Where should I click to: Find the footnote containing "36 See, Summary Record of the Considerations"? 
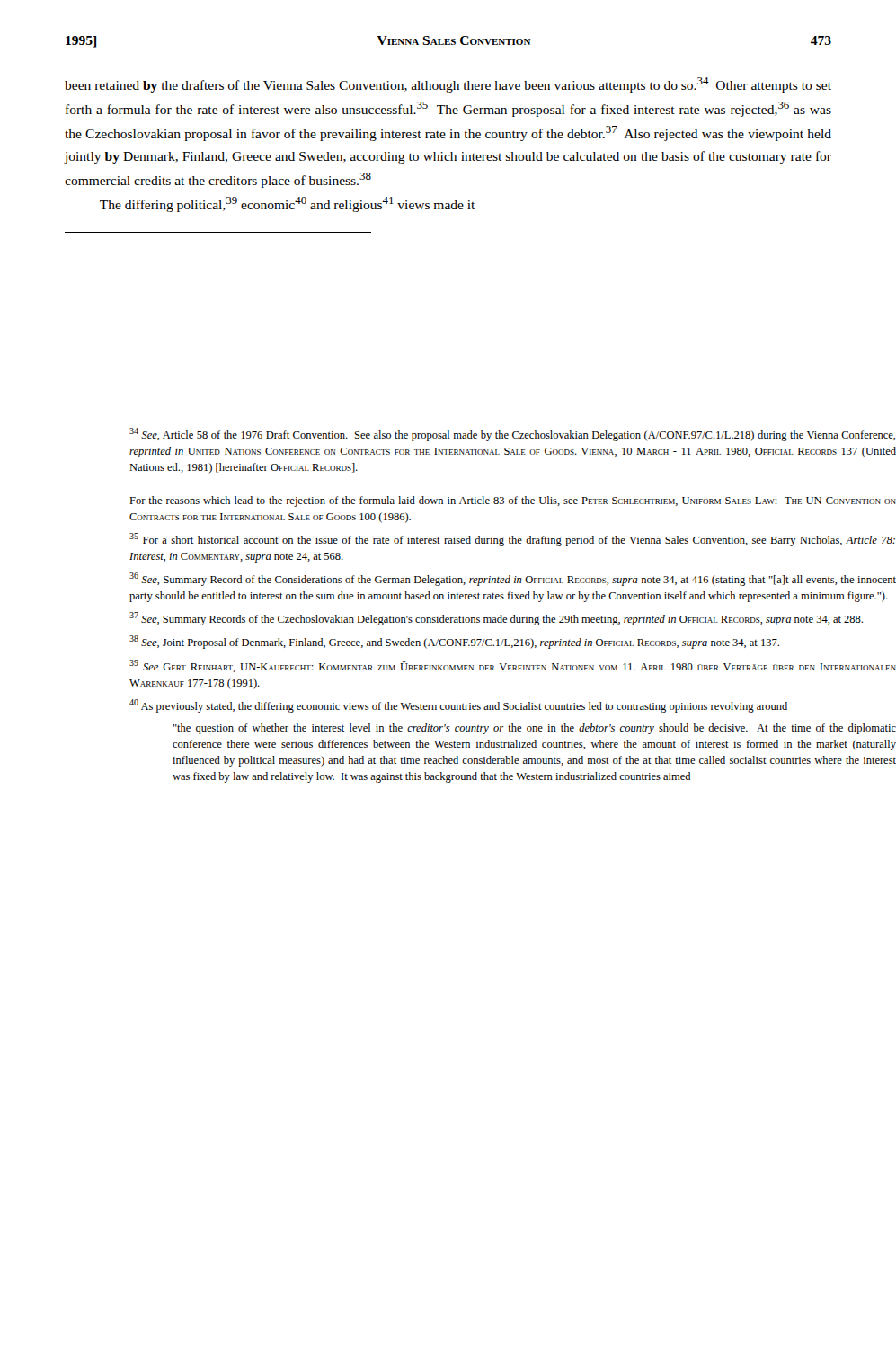pyautogui.click(x=513, y=587)
